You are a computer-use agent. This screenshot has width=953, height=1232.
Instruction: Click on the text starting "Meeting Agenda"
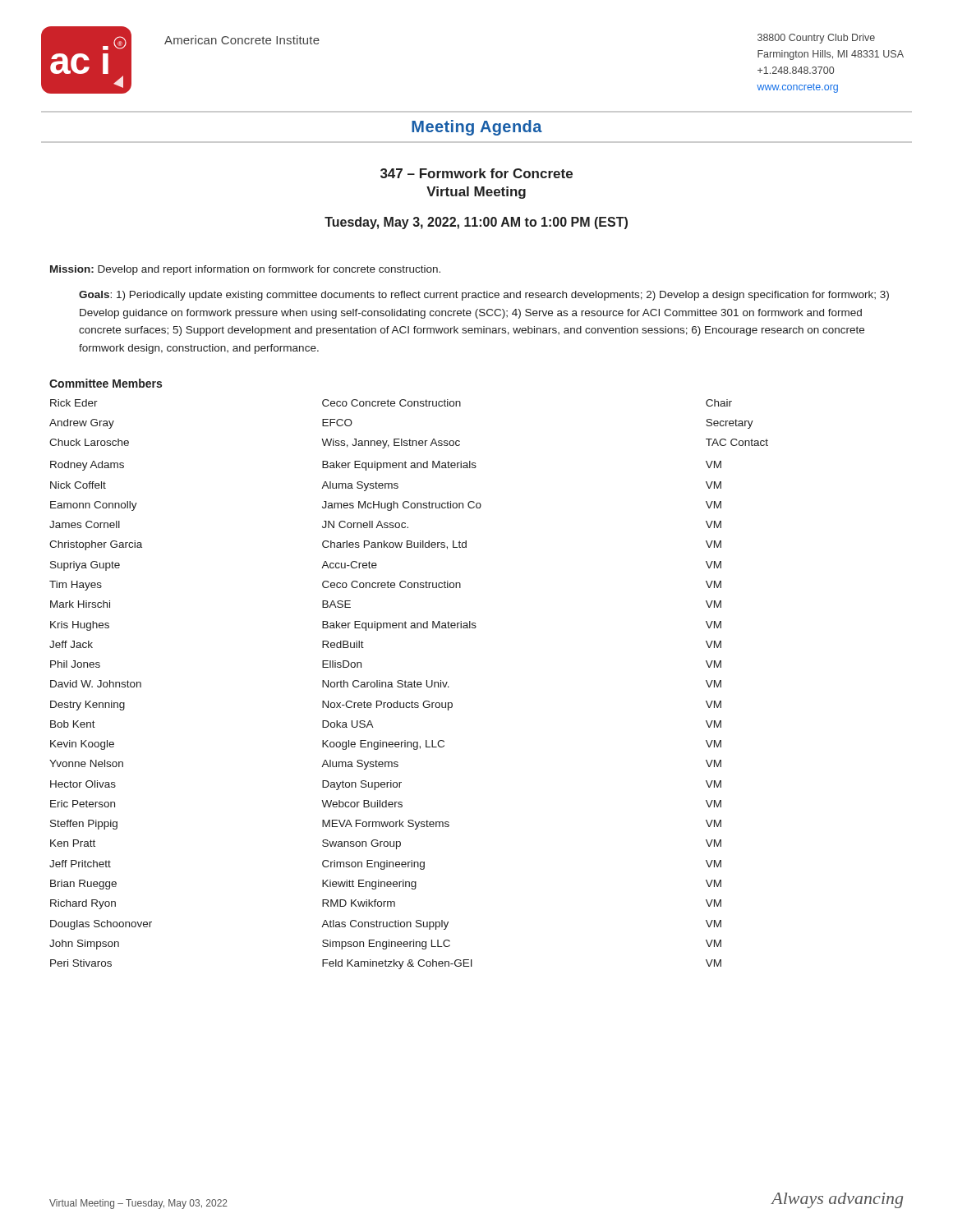[476, 126]
